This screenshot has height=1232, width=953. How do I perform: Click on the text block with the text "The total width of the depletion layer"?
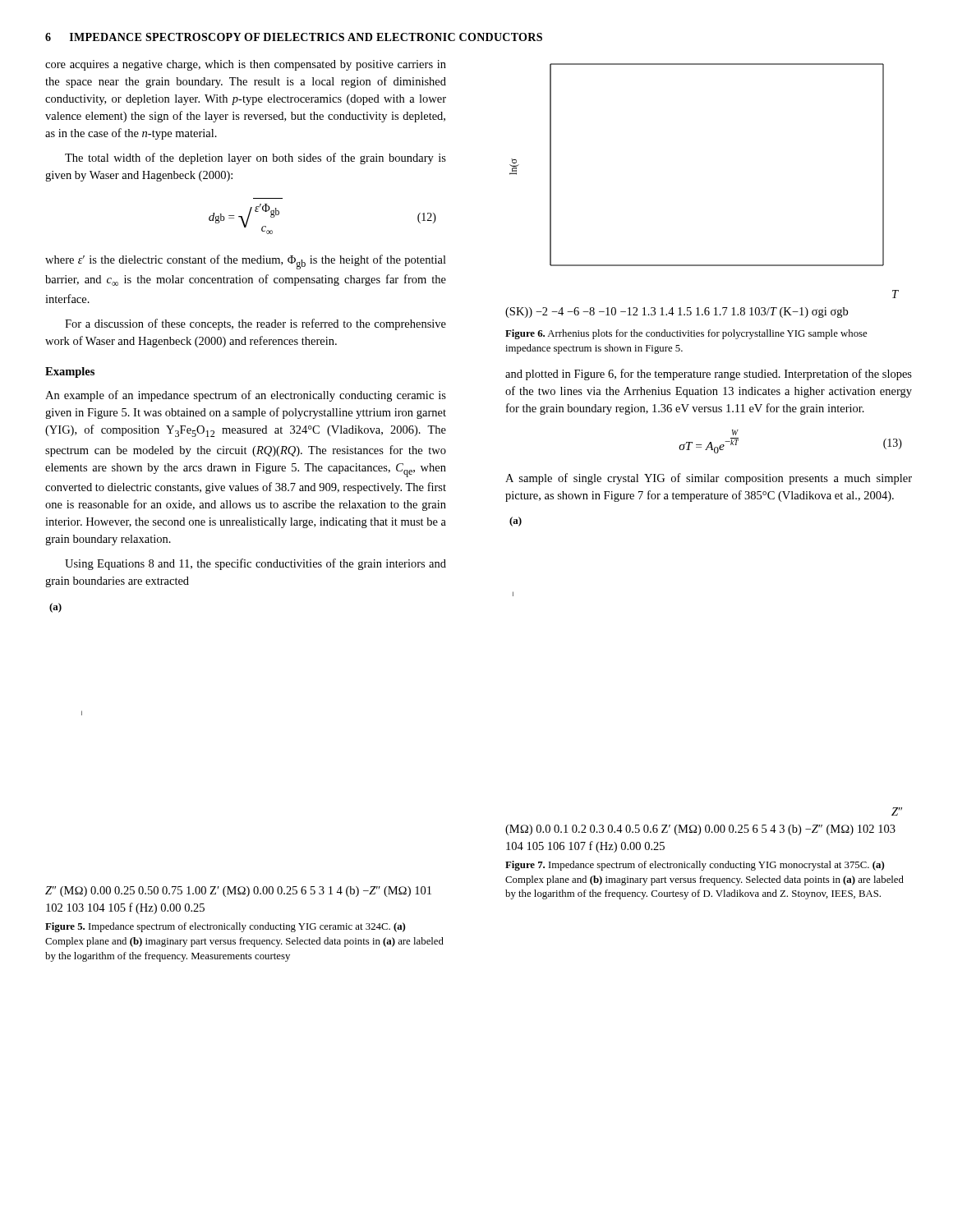[x=246, y=167]
